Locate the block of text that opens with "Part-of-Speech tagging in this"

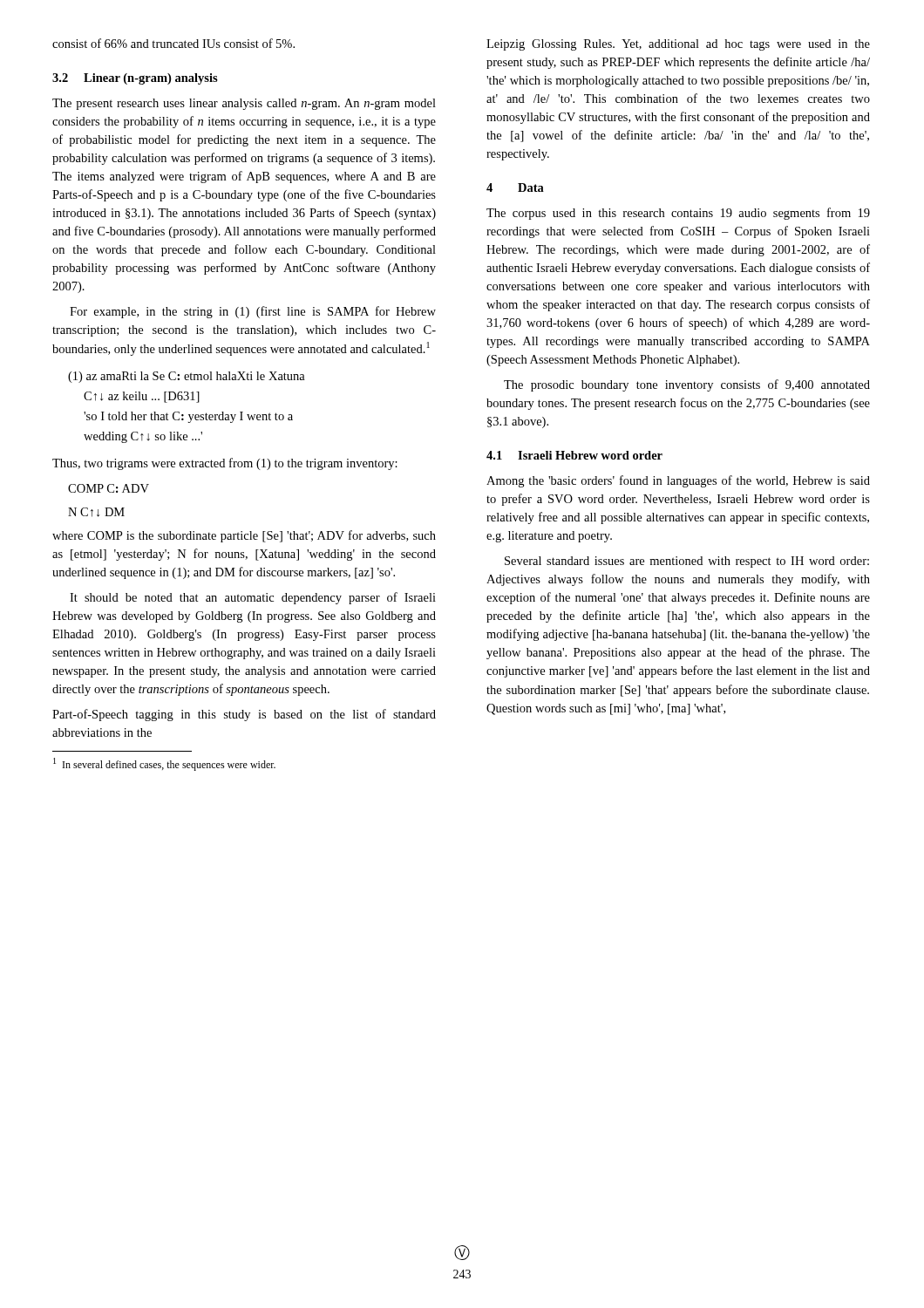pyautogui.click(x=244, y=724)
